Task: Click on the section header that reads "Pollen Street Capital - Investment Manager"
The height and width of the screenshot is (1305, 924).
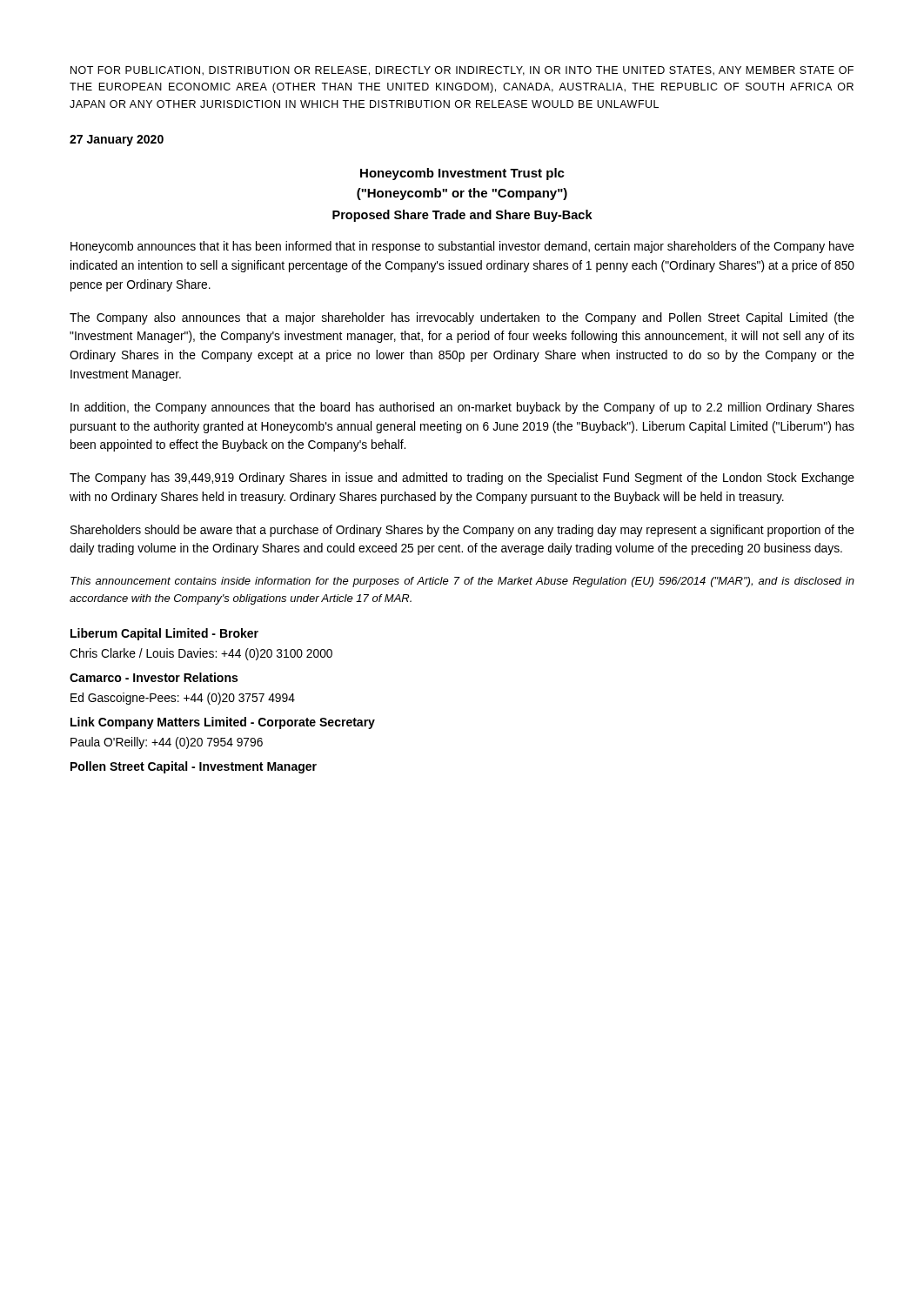Action: tap(193, 766)
